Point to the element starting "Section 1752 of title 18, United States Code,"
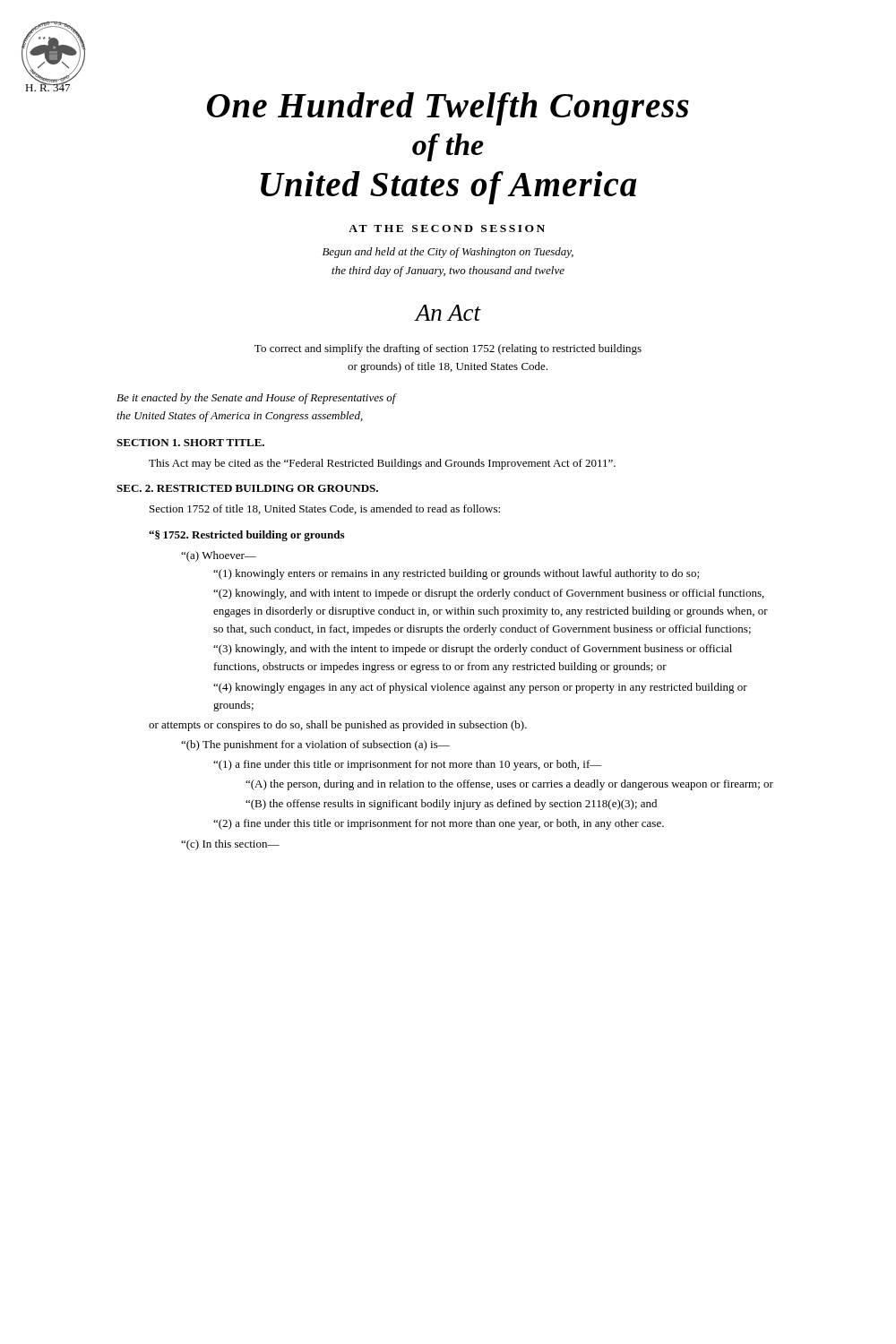Screen dimensions: 1344x896 tap(325, 509)
